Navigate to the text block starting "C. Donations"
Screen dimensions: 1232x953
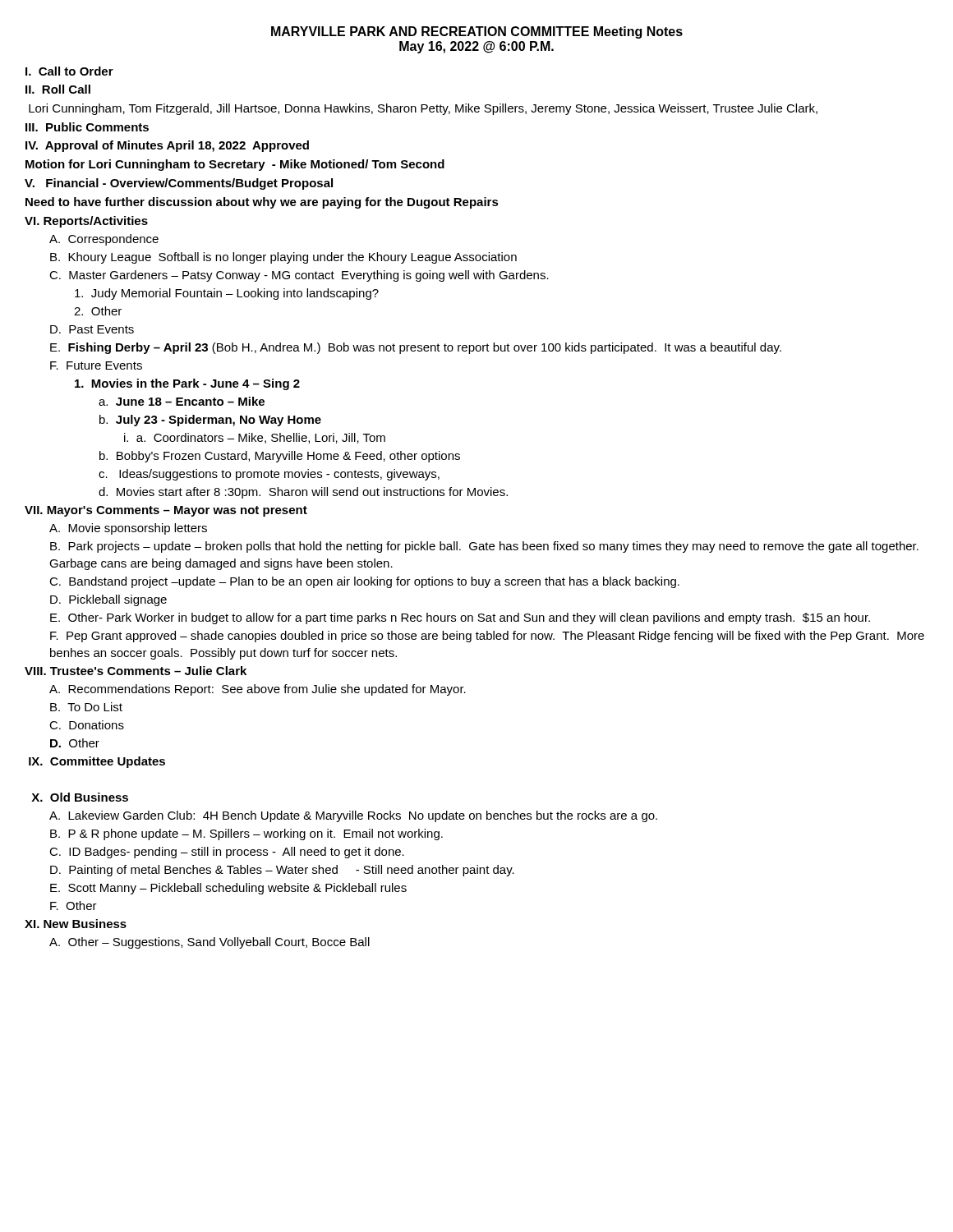click(87, 725)
